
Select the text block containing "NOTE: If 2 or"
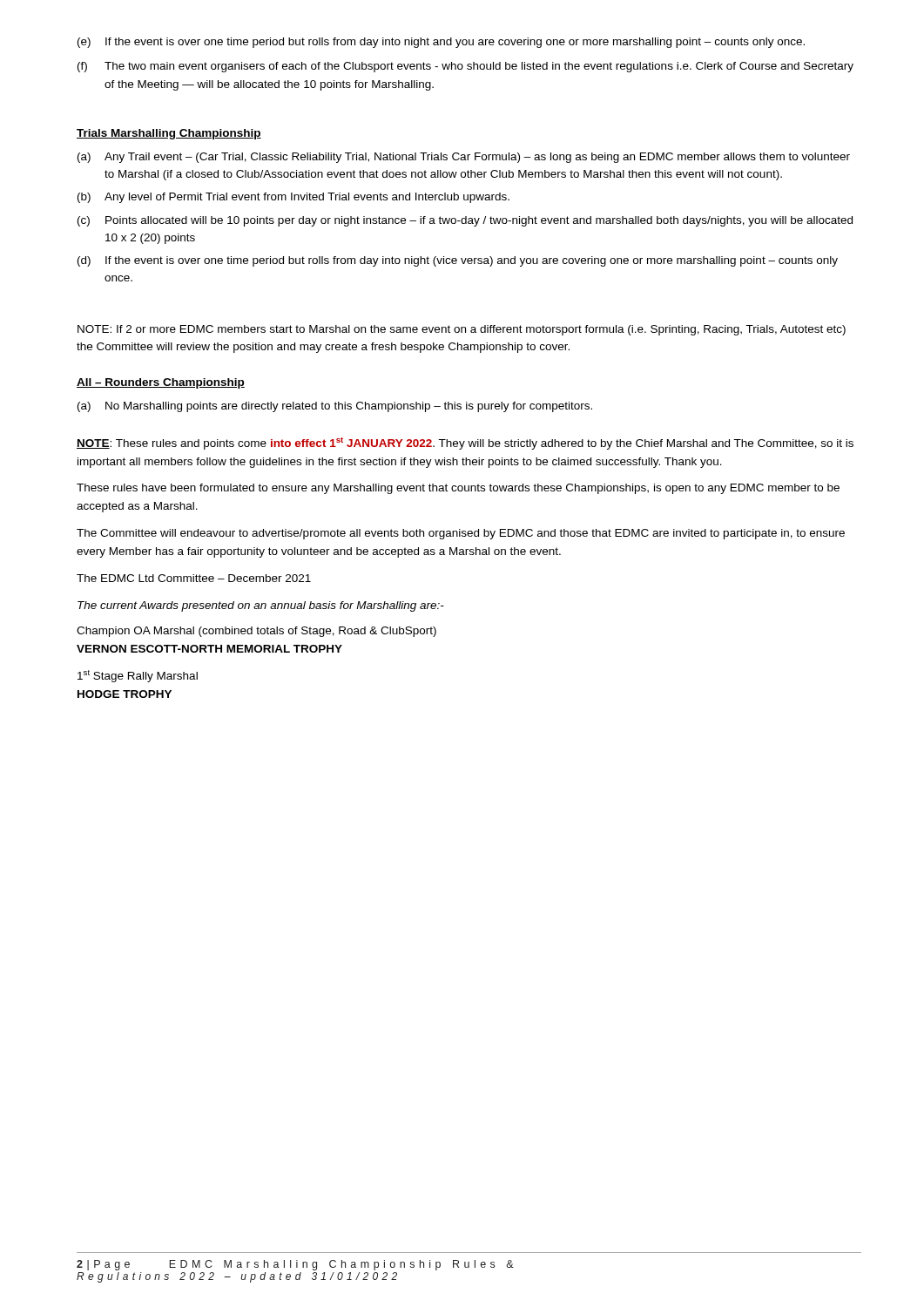tap(461, 338)
